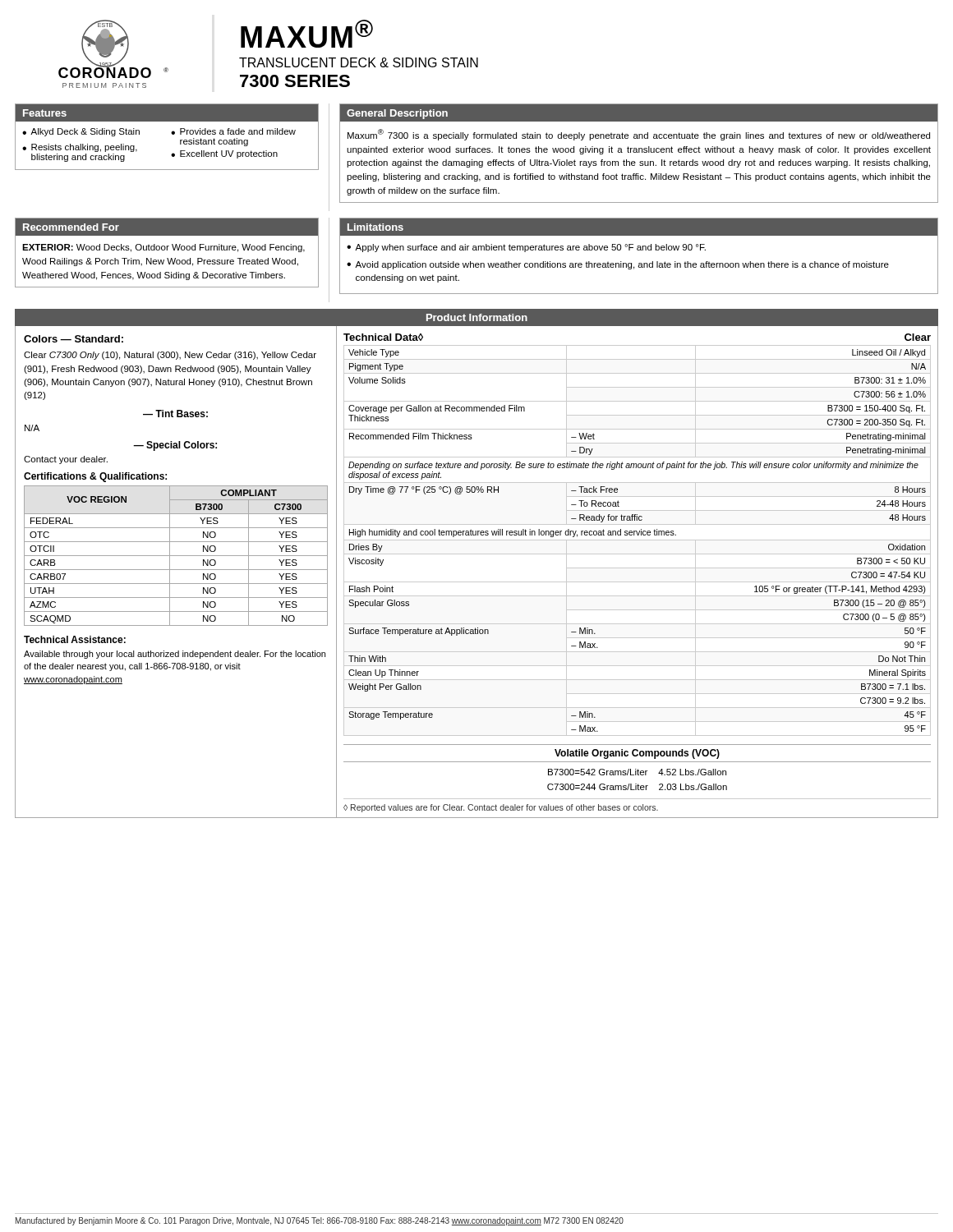
Task: Select the logo
Action: [x=105, y=55]
